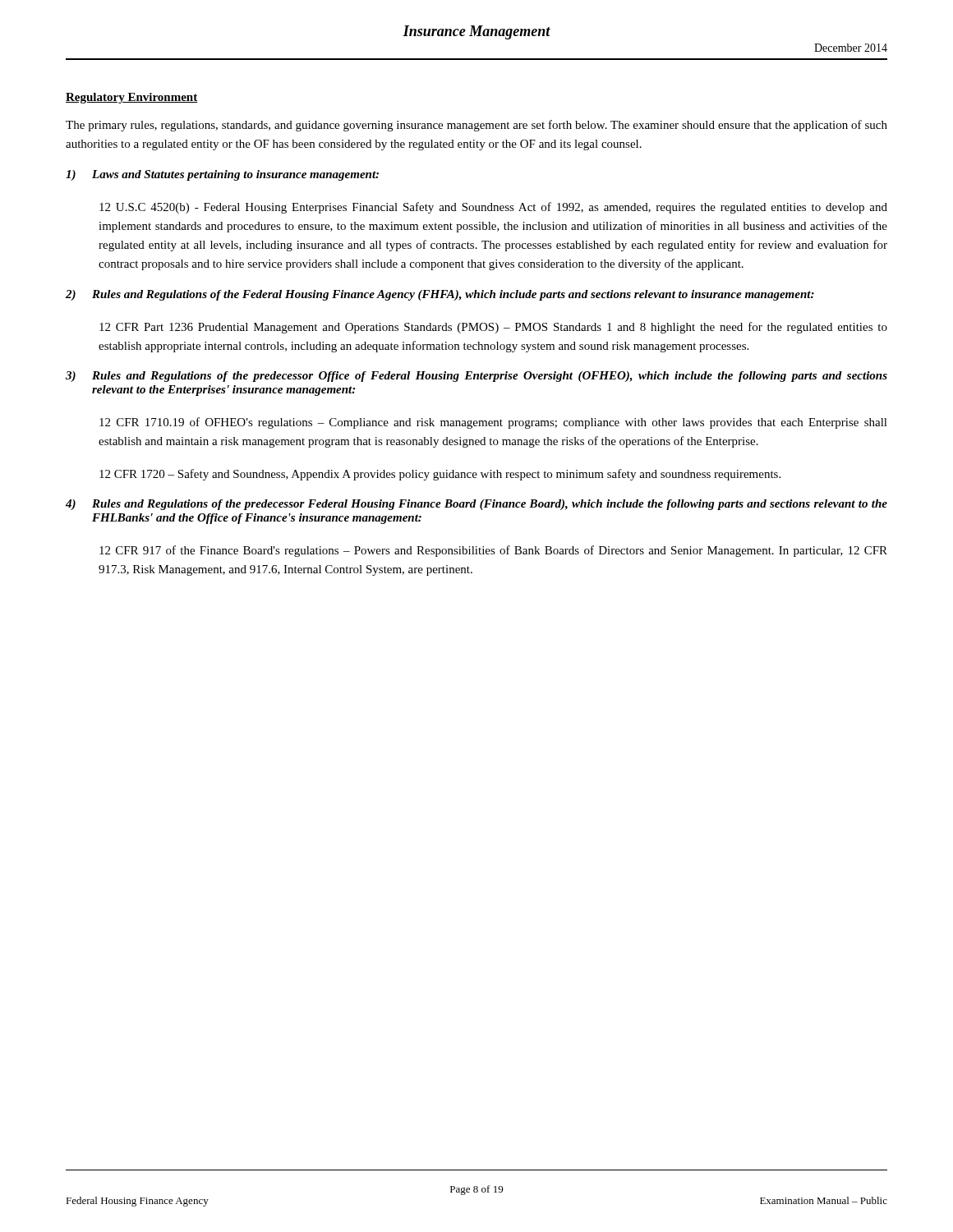Where is the passage that starts "12 CFR 1710.19 of OFHEO's regulations – Compliance"?
This screenshot has height=1232, width=953.
tap(493, 432)
